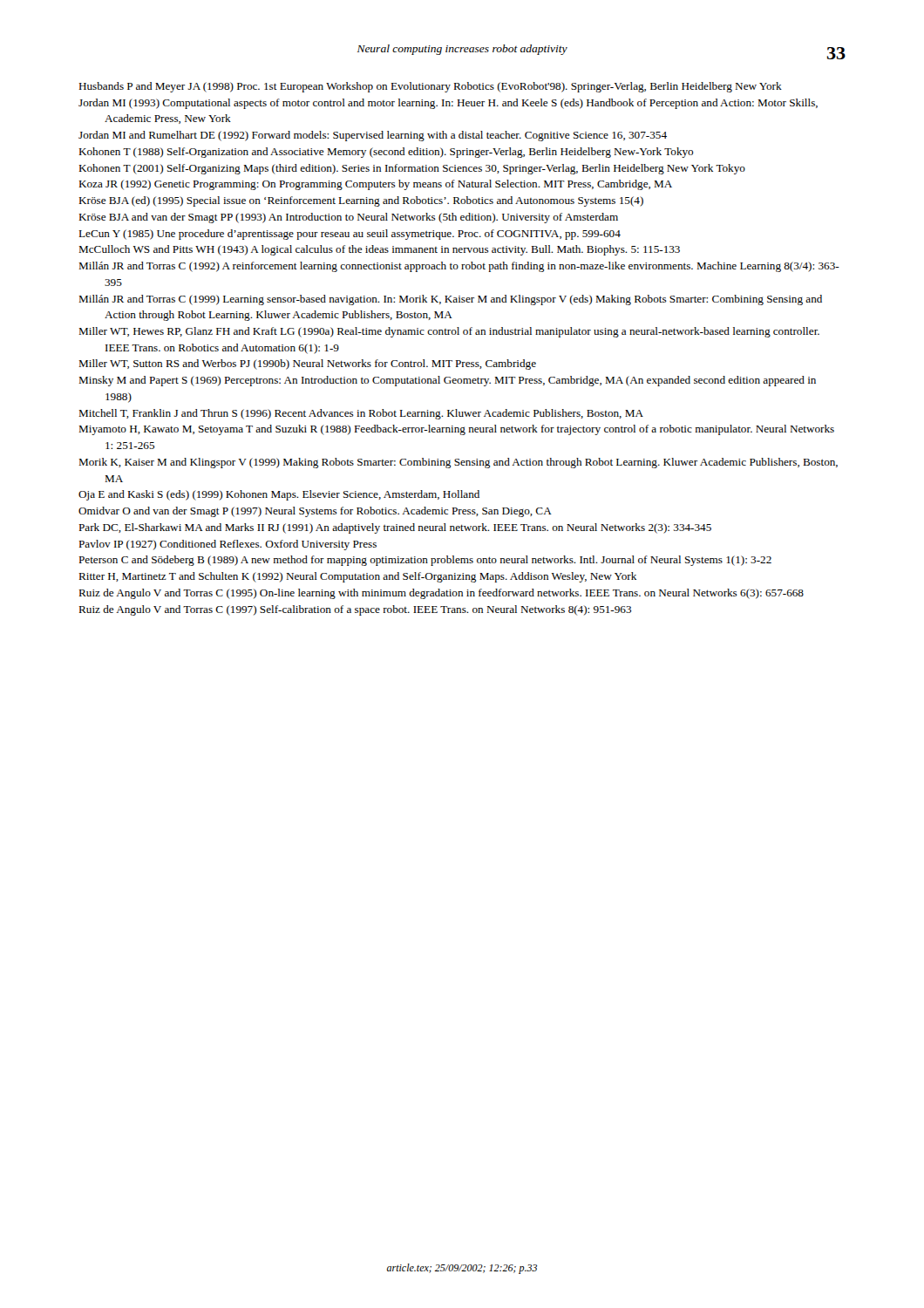
Task: Select the element starting "Millán JR and Torras C (1992) A reinforcement"
Action: (459, 274)
